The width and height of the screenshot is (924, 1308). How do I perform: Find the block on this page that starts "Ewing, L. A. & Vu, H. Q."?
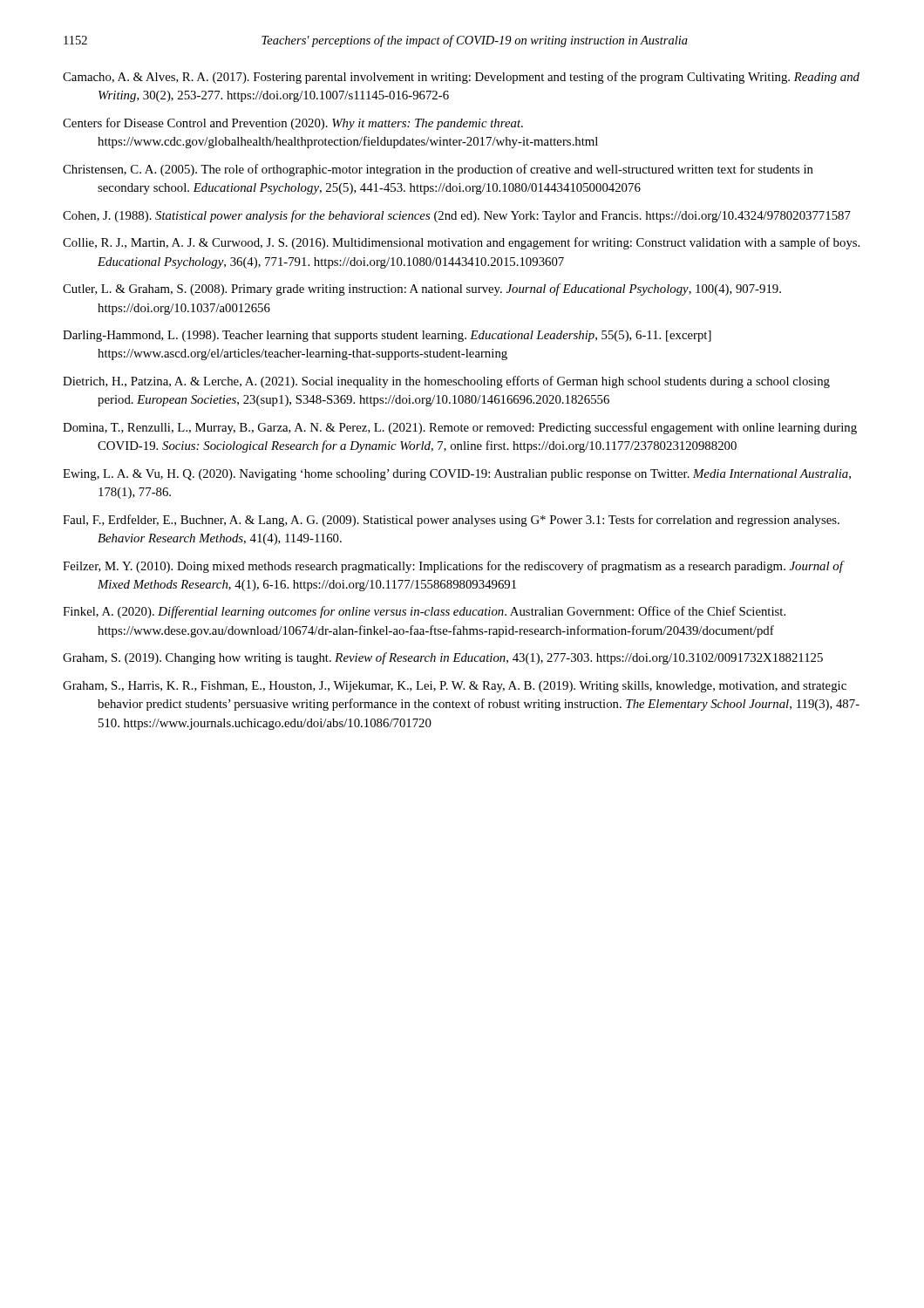[457, 483]
